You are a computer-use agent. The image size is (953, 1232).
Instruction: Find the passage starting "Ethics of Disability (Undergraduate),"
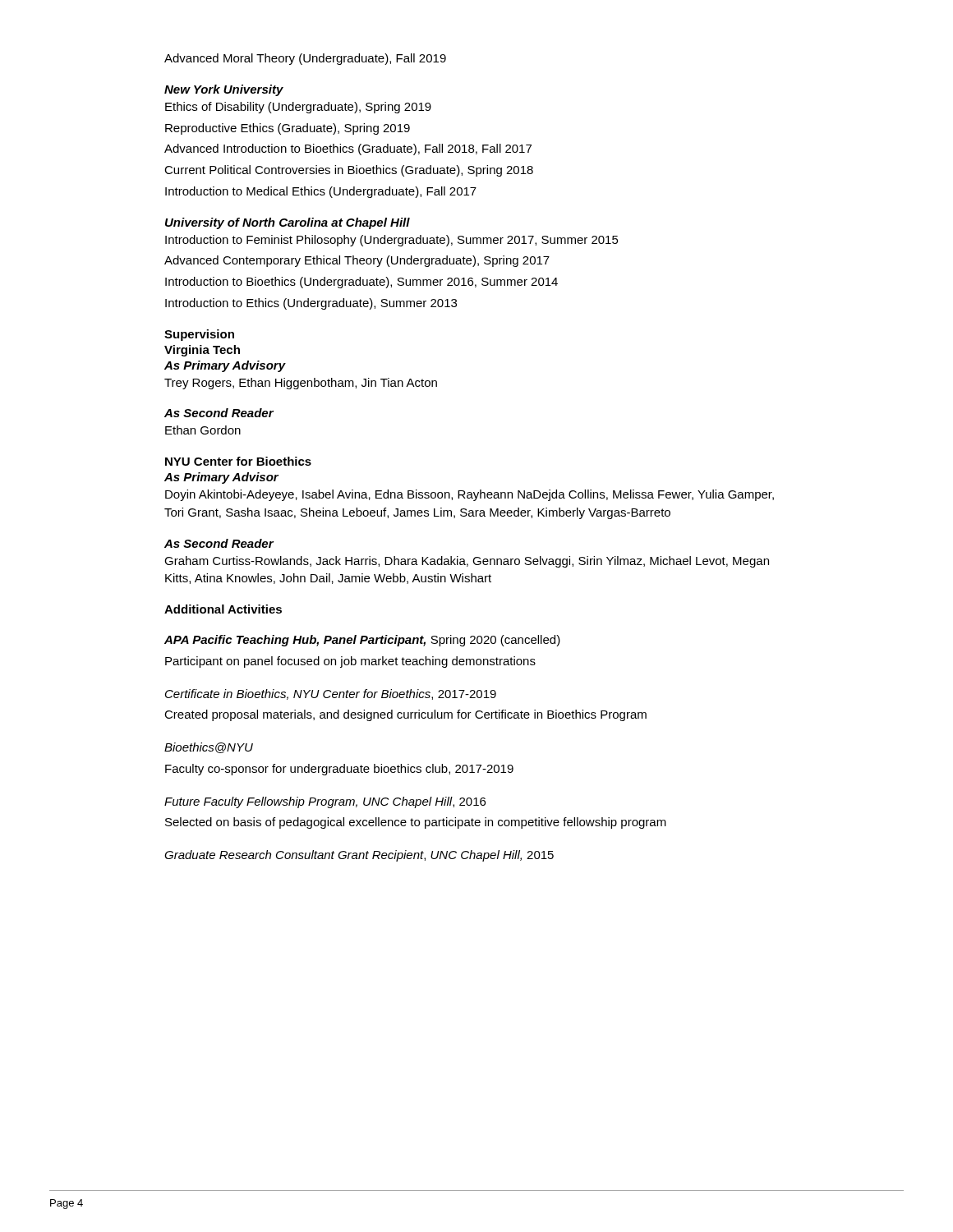click(x=476, y=149)
